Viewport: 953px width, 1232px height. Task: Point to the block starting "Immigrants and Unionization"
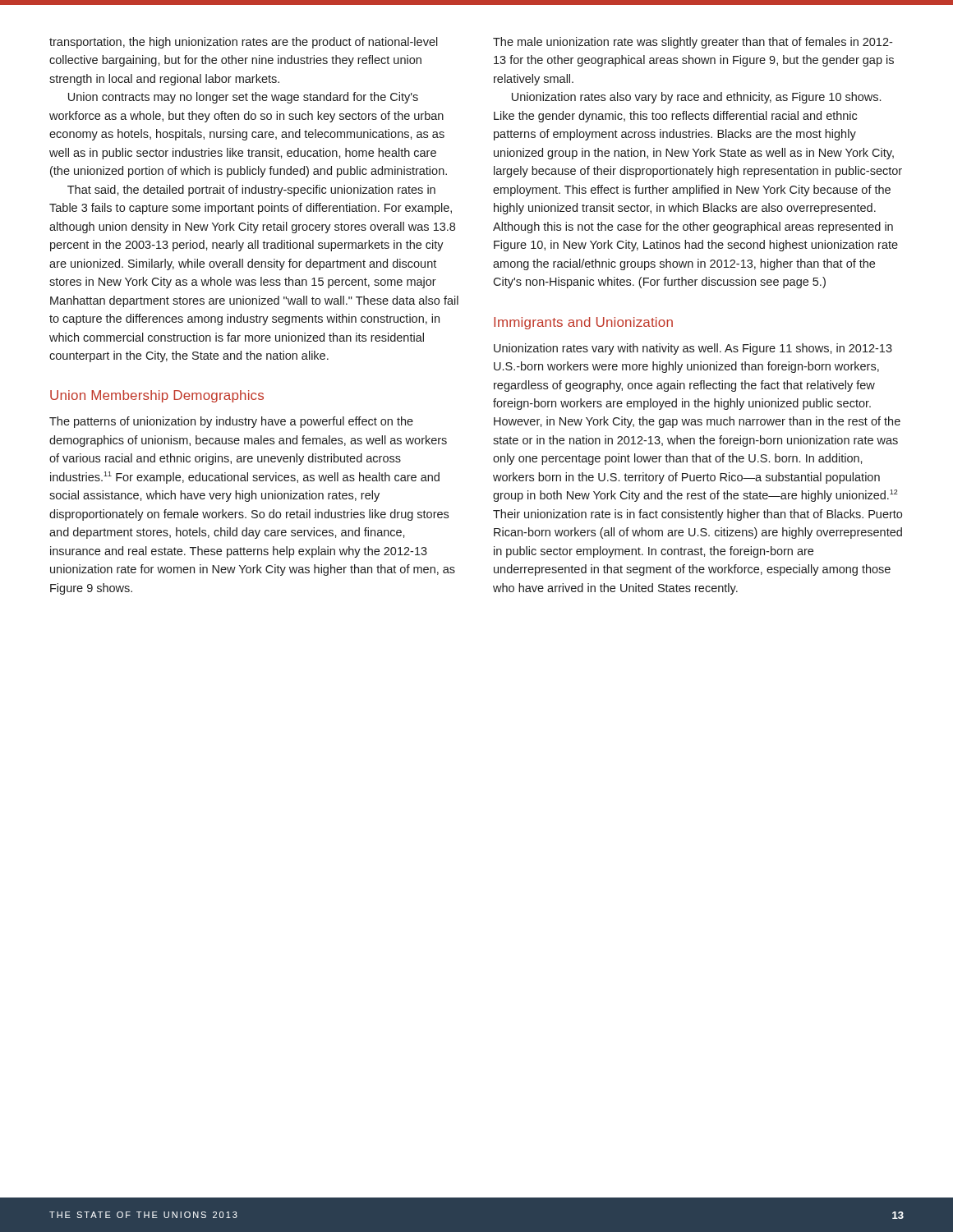coord(583,322)
